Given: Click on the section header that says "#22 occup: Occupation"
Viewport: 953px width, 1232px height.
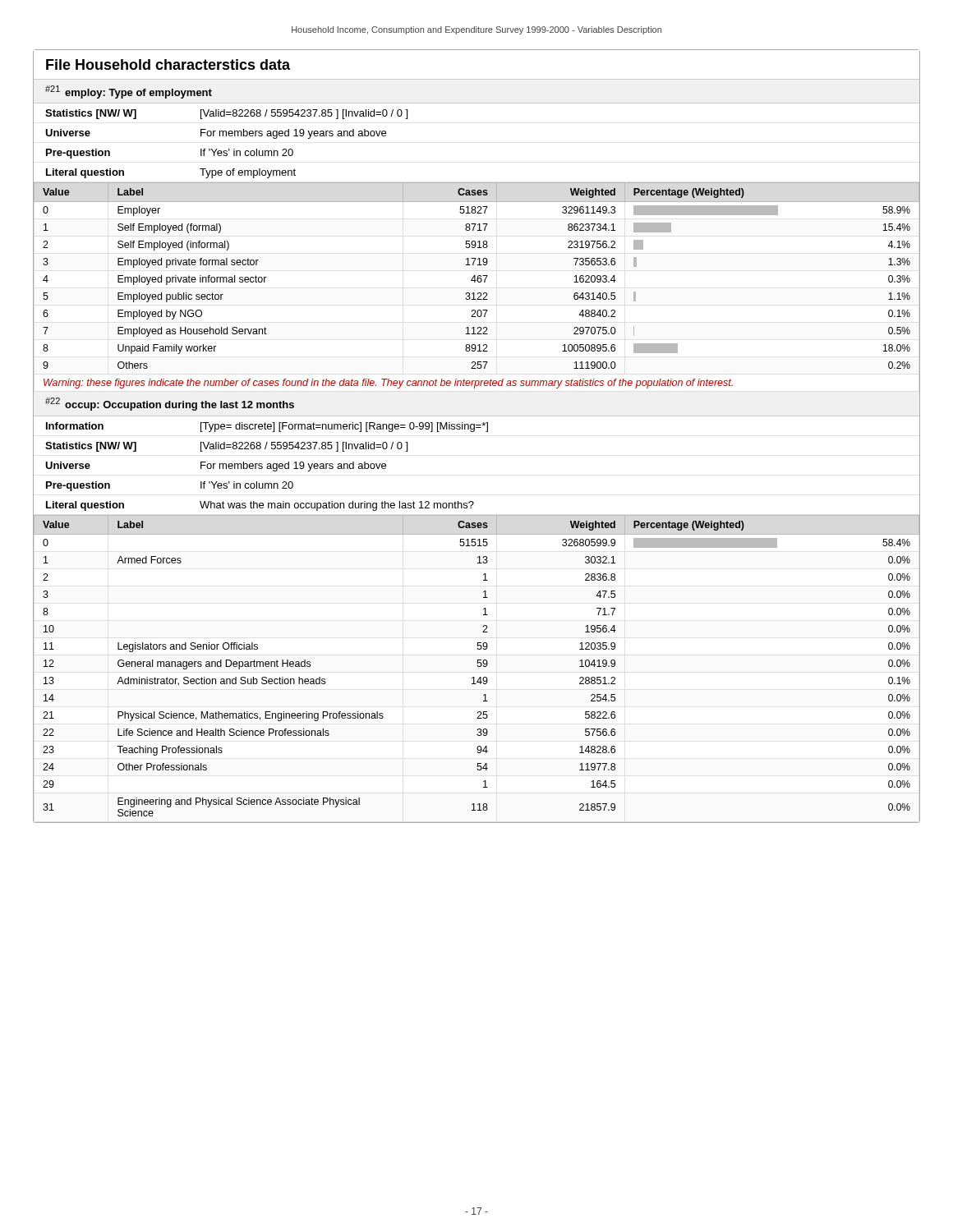Looking at the screenshot, I should tap(170, 404).
